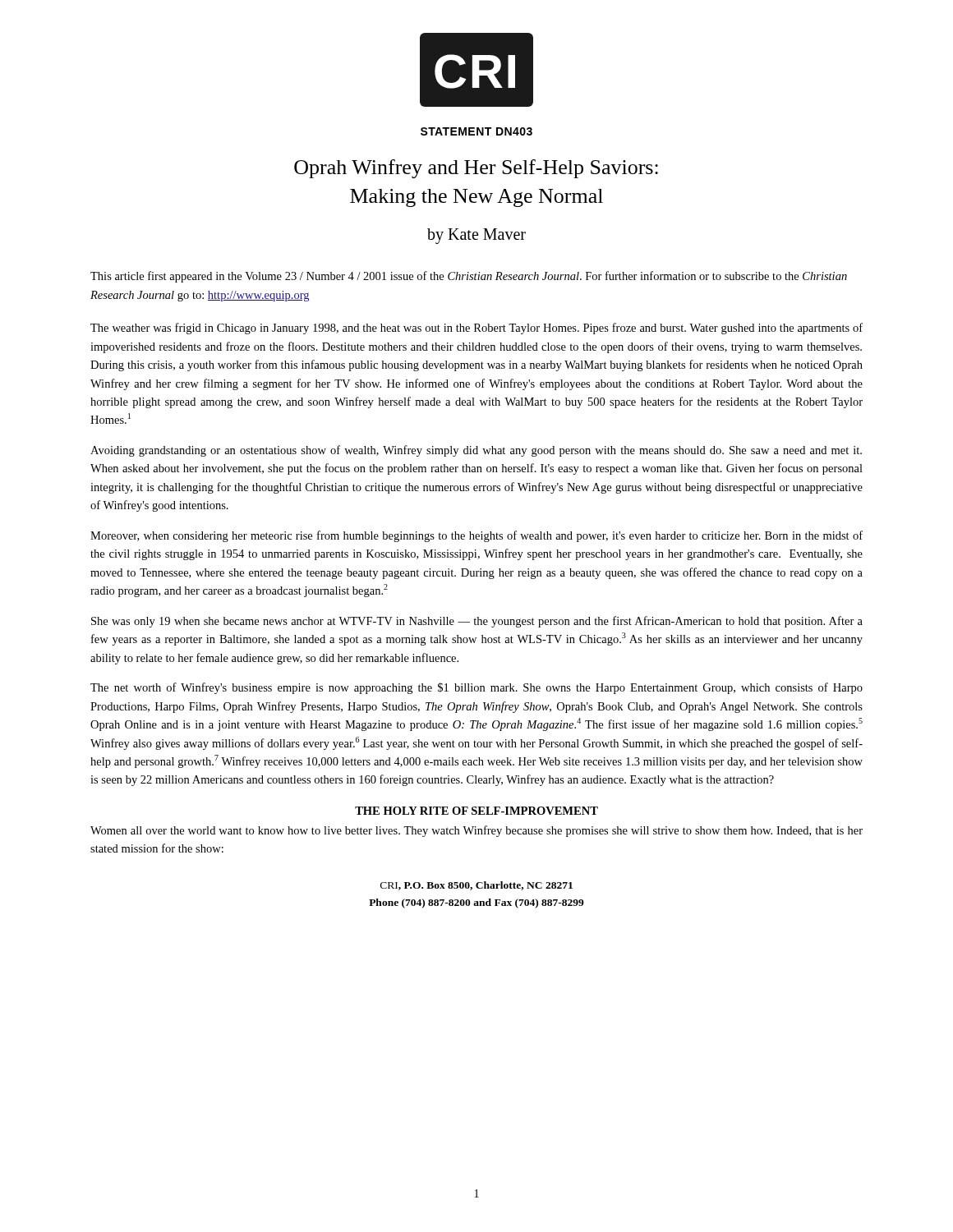
Task: Find the text block with the text "Women all over the world"
Action: (476, 839)
